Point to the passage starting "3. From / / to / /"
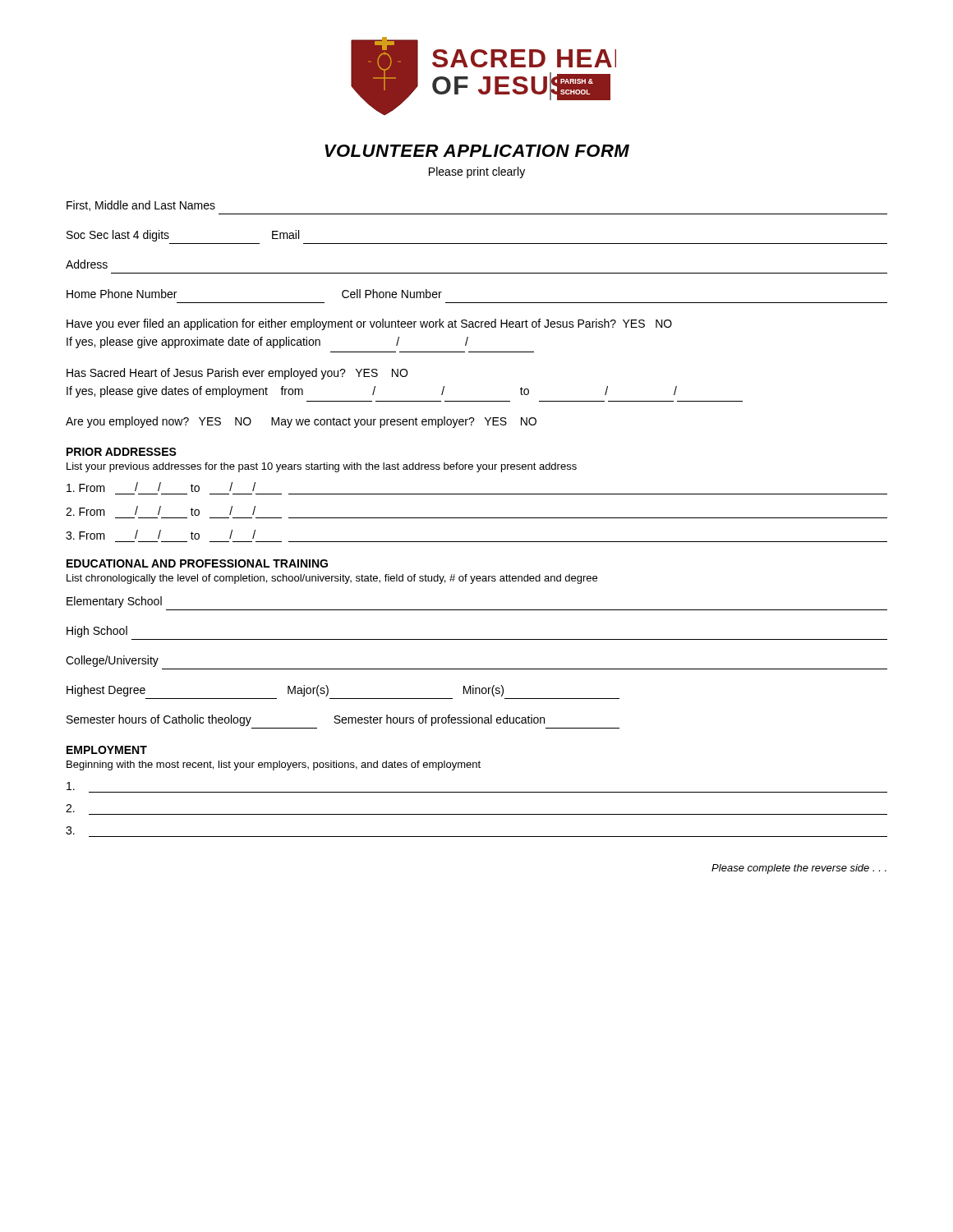The width and height of the screenshot is (953, 1232). pyautogui.click(x=476, y=535)
